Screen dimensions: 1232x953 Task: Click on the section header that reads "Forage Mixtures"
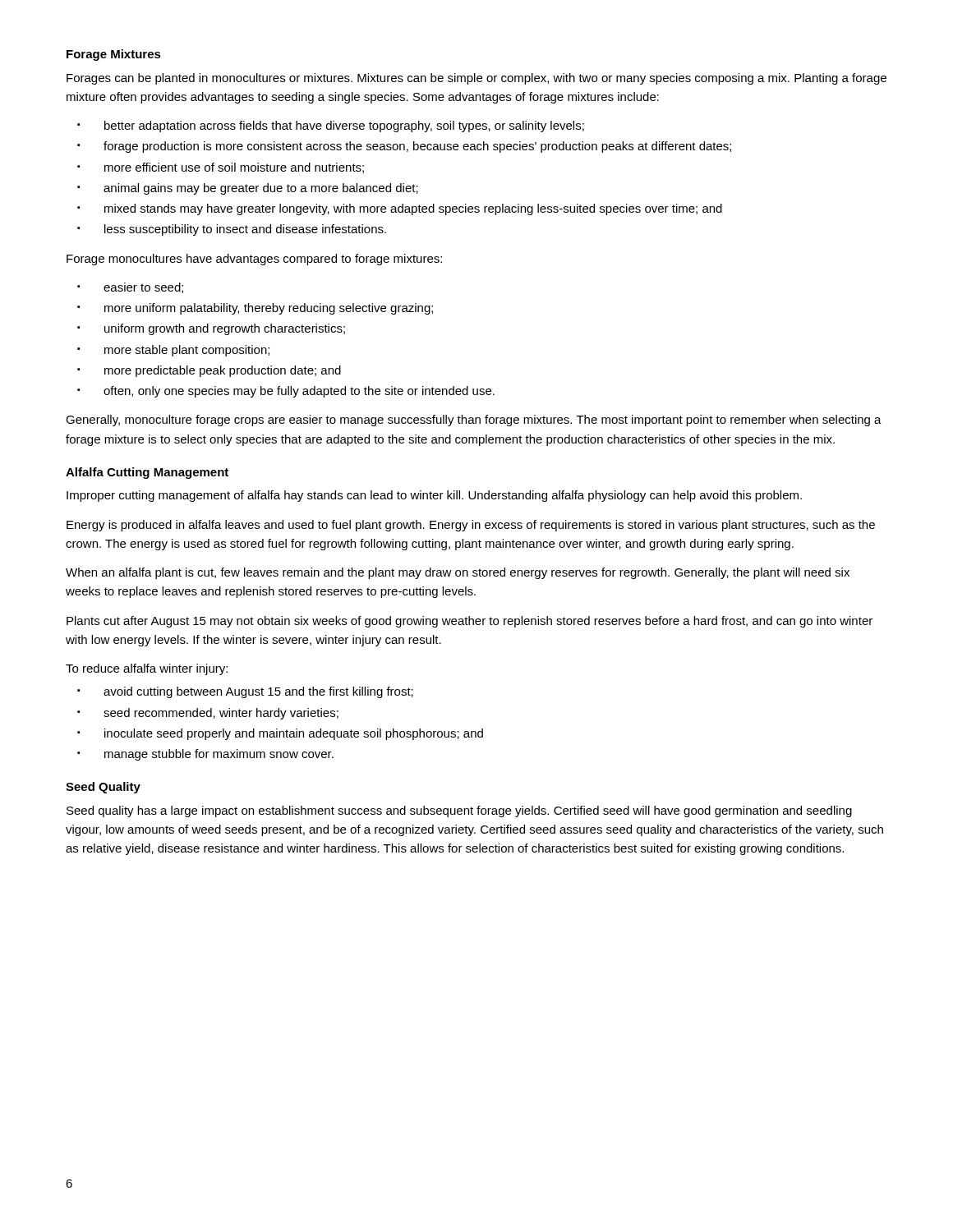click(x=113, y=54)
